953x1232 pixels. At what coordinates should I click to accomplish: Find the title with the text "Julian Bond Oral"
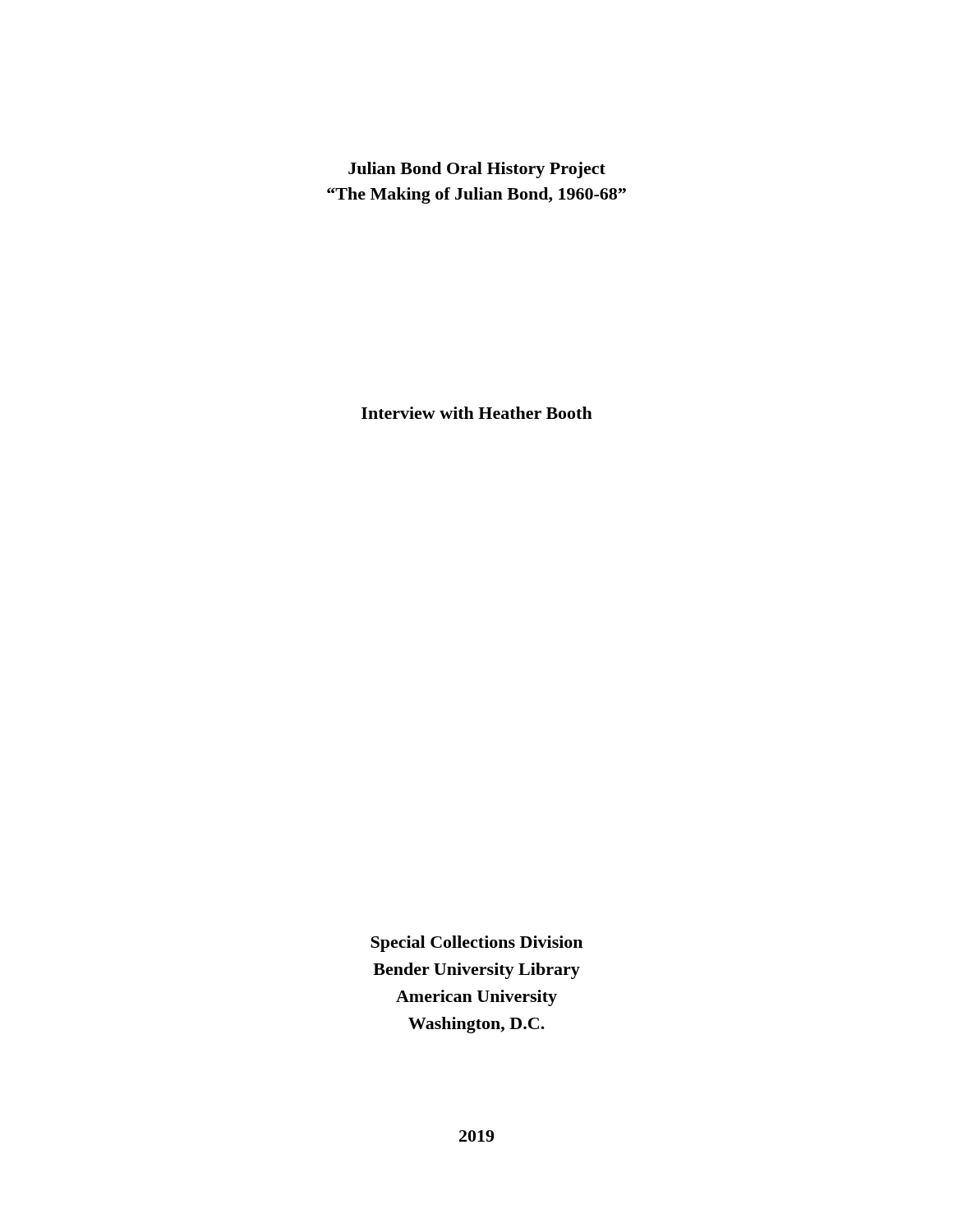tap(476, 181)
